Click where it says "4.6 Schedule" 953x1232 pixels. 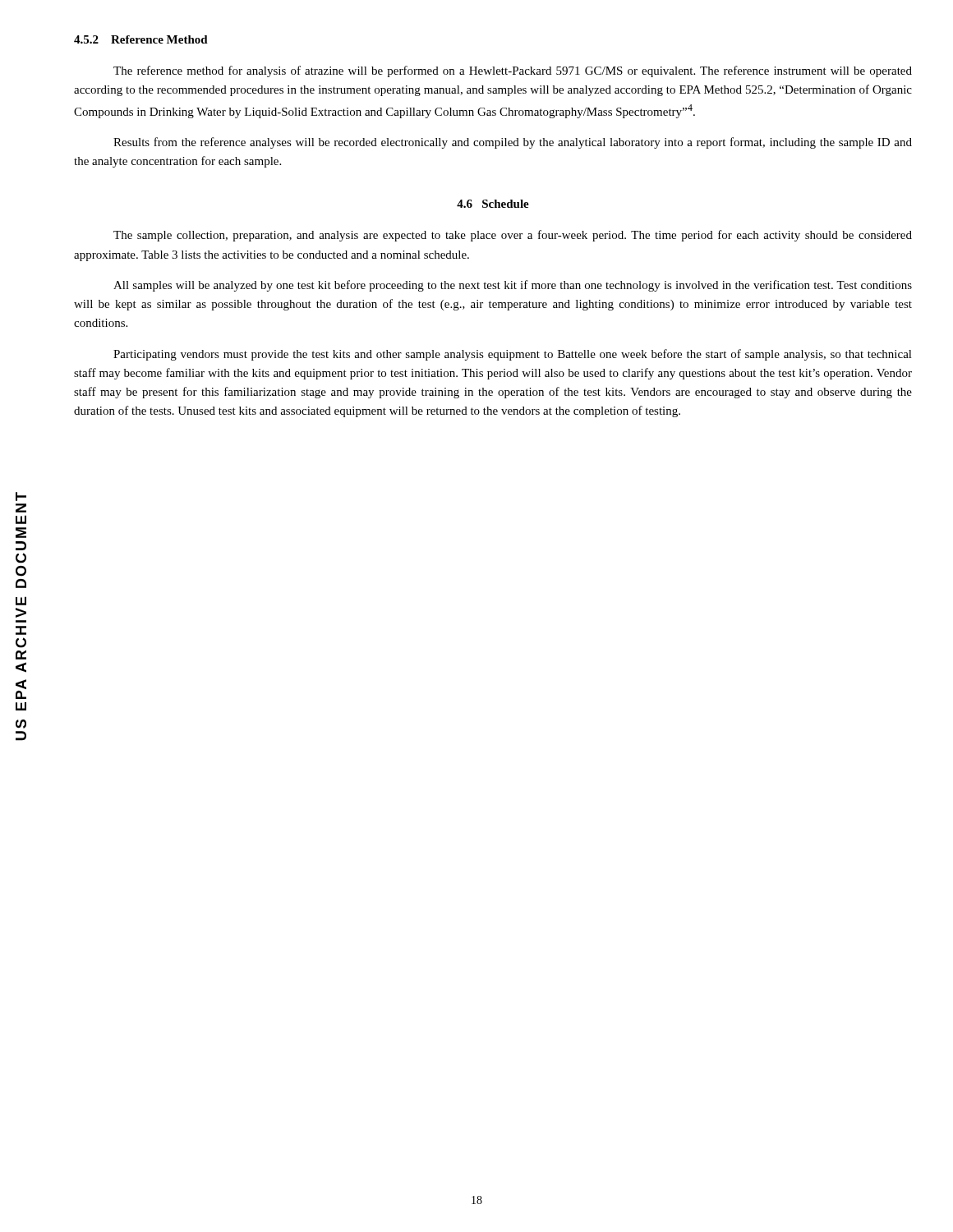pyautogui.click(x=493, y=204)
